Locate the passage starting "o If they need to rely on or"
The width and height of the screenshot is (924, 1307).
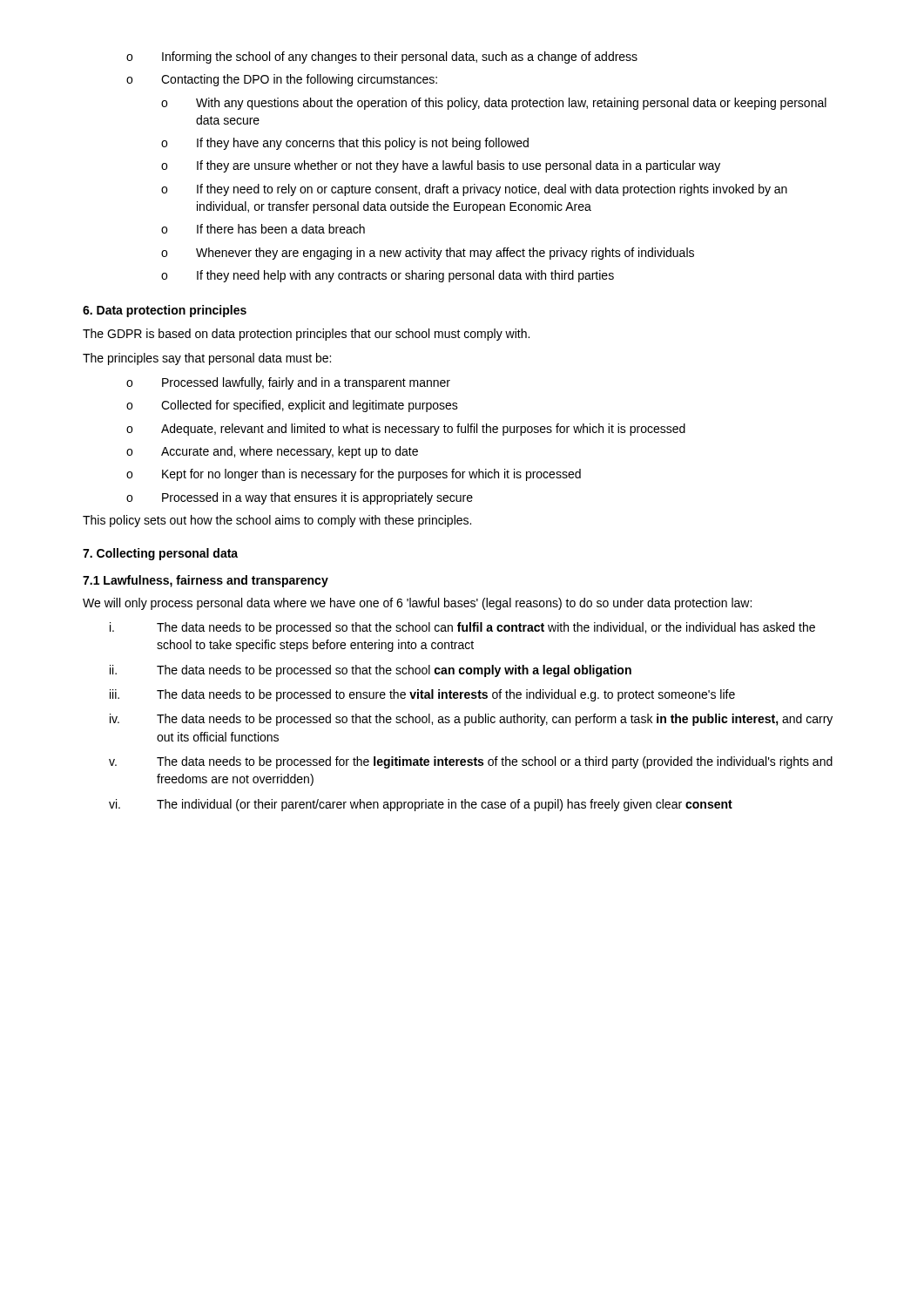tap(462, 198)
